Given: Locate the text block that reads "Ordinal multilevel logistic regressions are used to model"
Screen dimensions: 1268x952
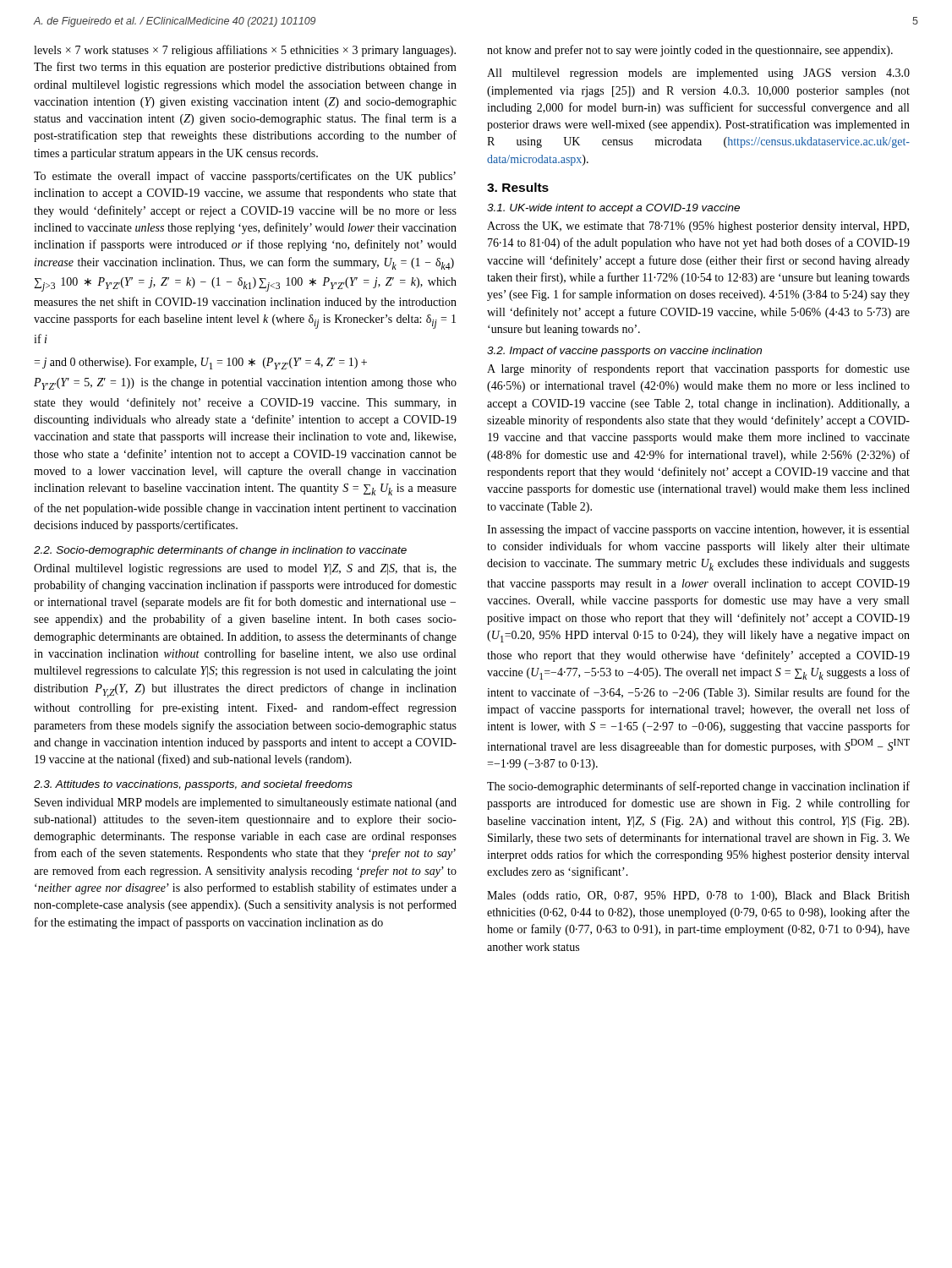Looking at the screenshot, I should (245, 664).
